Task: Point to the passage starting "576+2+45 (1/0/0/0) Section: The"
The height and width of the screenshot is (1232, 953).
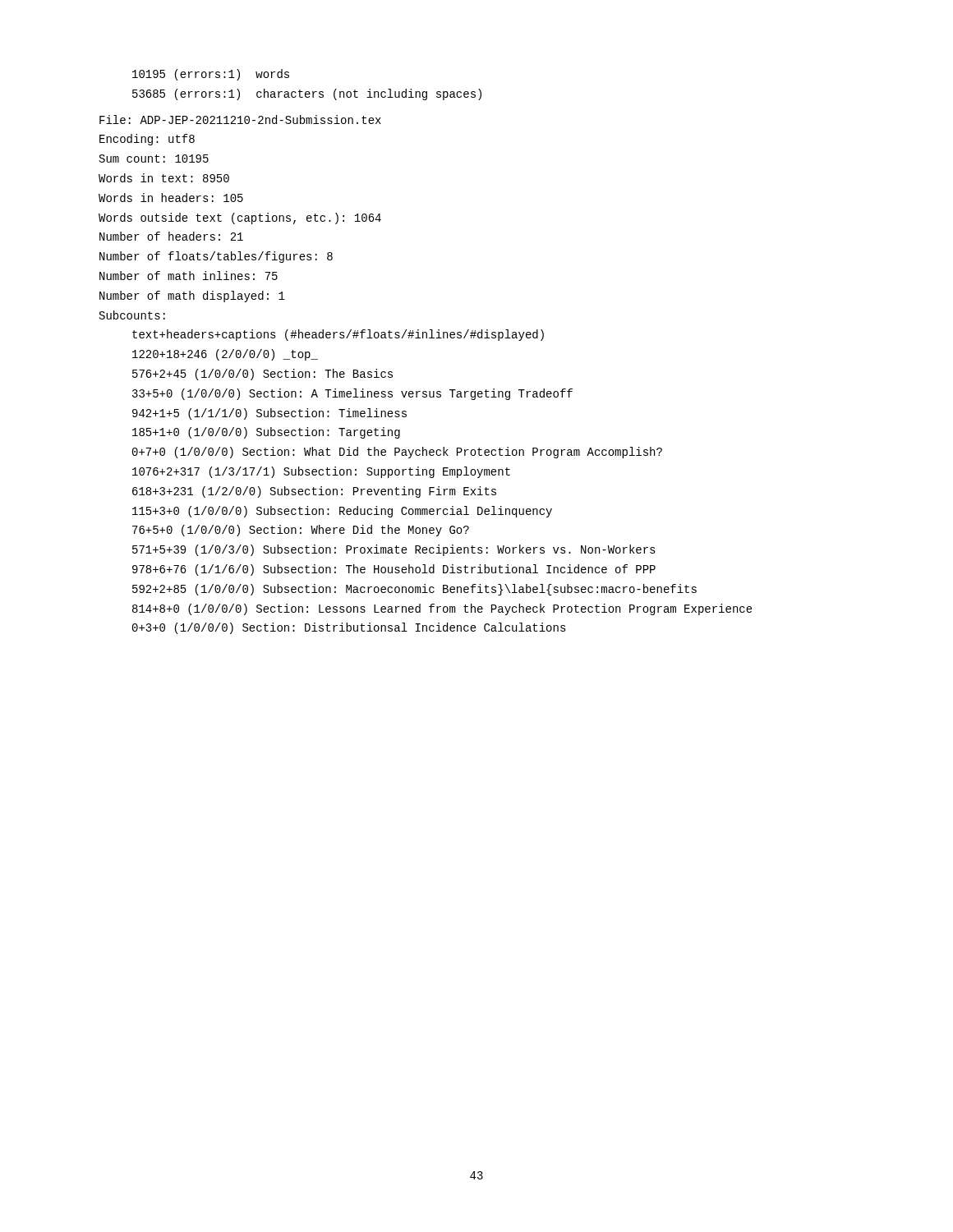Action: [x=263, y=374]
